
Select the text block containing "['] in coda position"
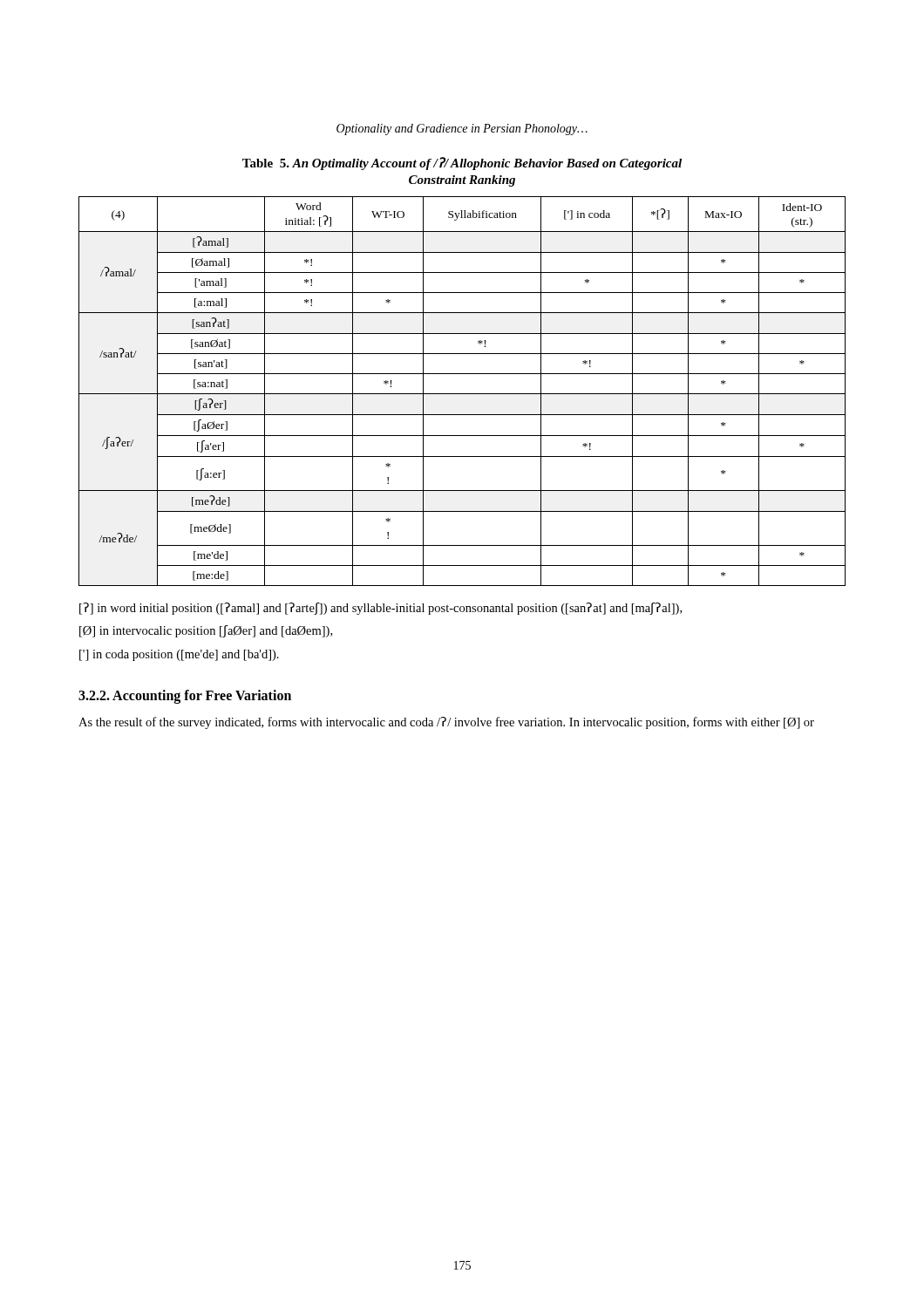tap(179, 654)
